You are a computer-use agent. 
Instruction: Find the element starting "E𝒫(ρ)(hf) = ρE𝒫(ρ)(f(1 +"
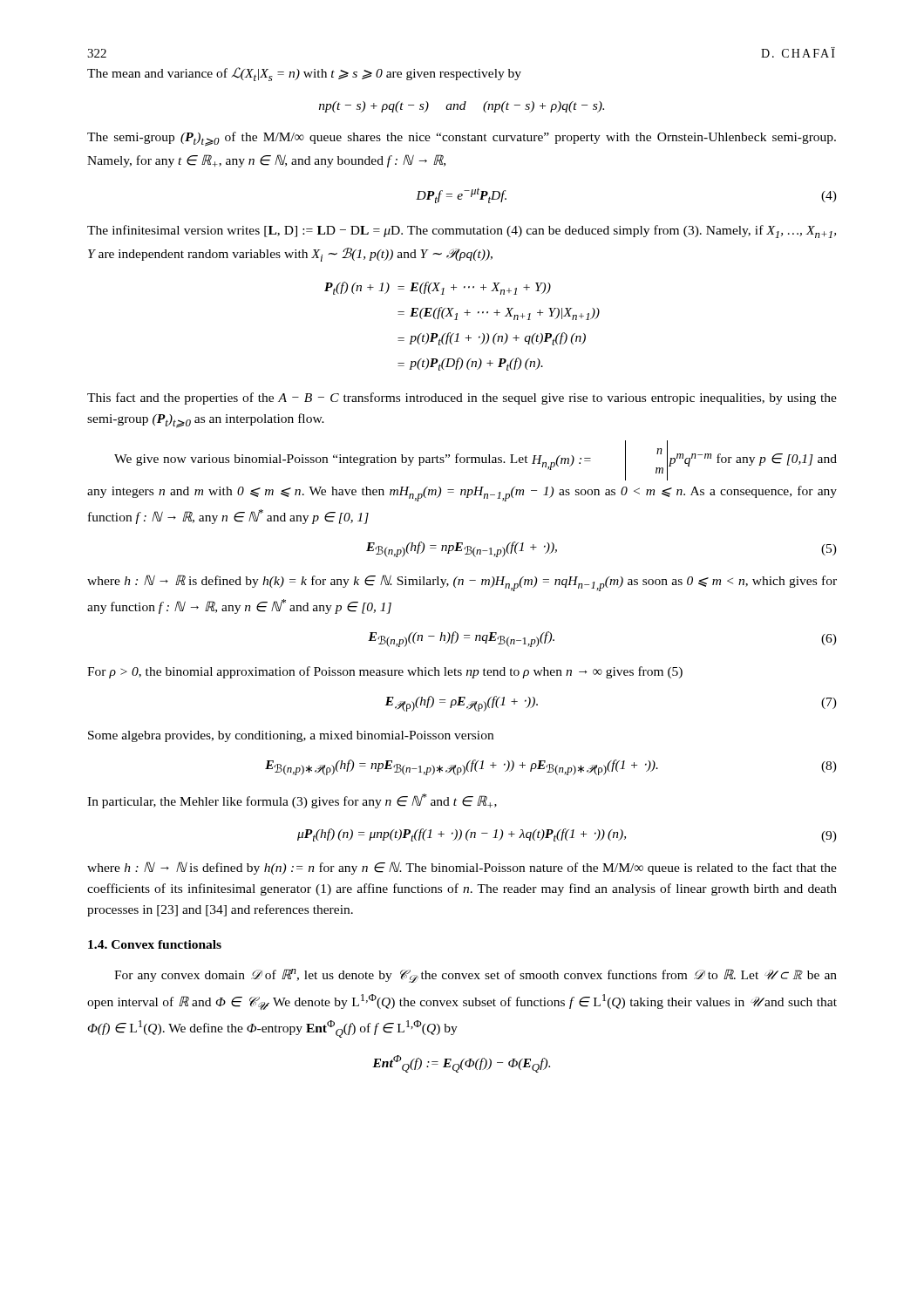[458, 703]
